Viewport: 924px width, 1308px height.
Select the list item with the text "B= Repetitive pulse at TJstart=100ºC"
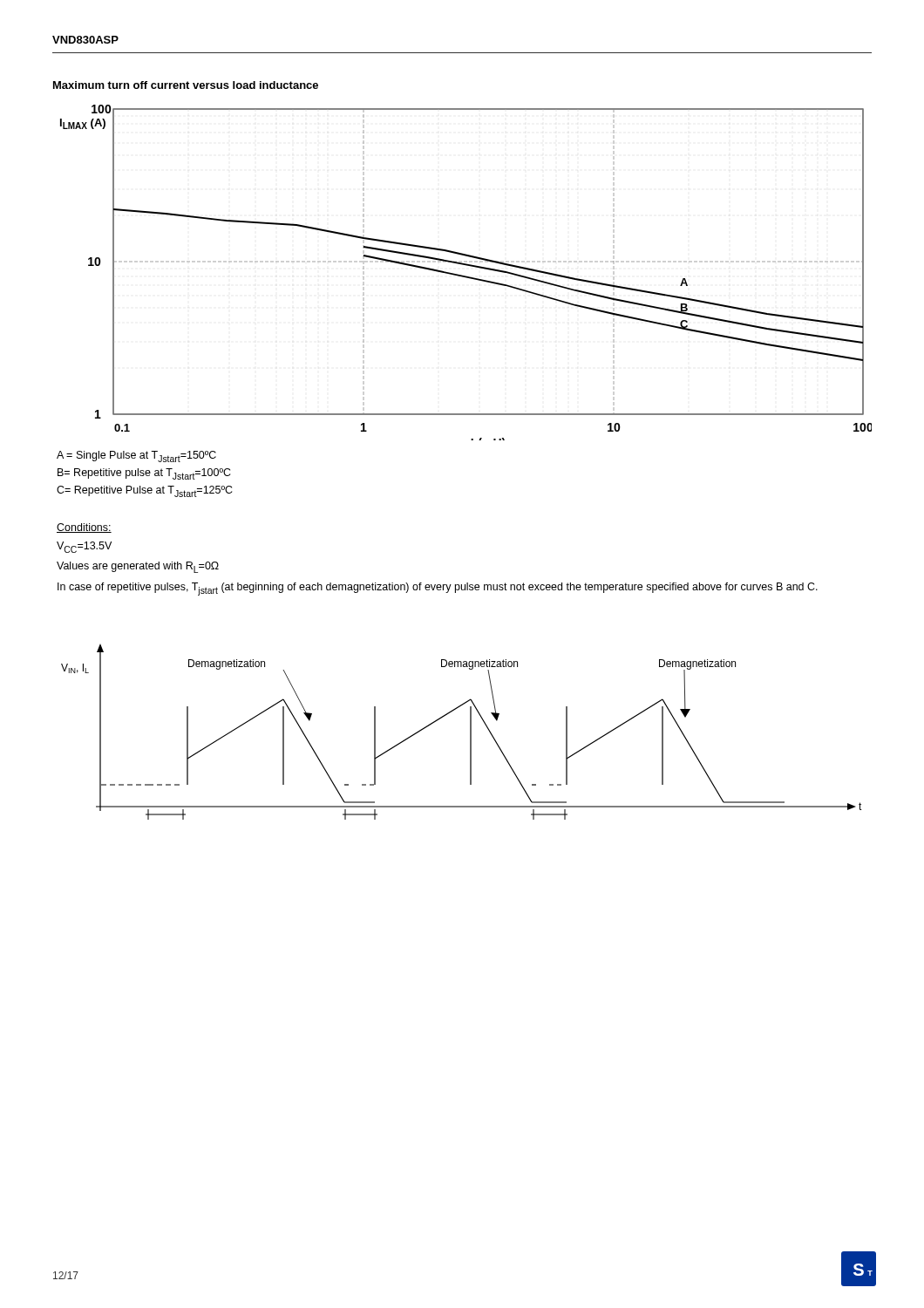pyautogui.click(x=144, y=474)
